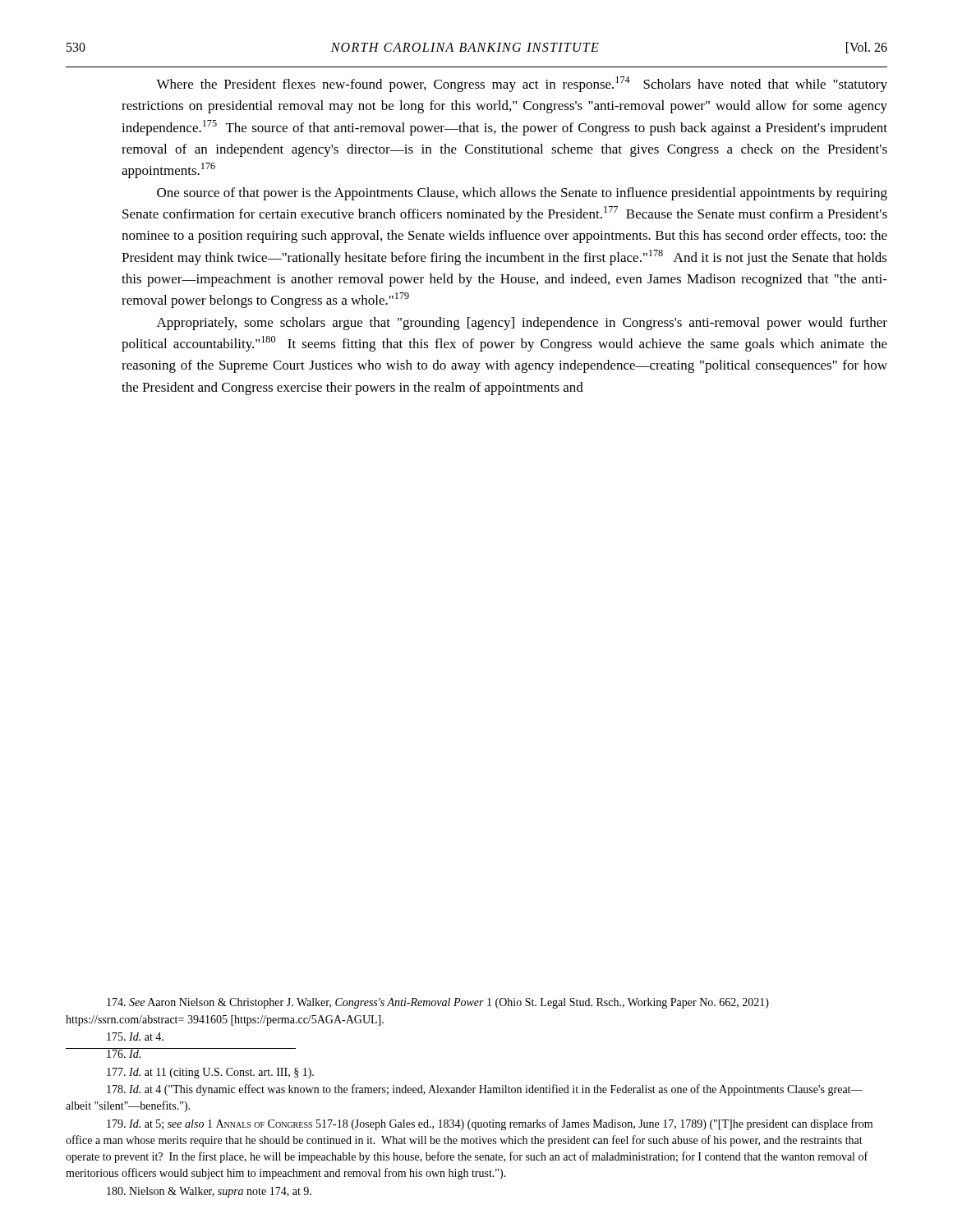Navigate to the element starting "Where the President flexes new-found power, Congress"
This screenshot has height=1232, width=953.
[x=504, y=128]
